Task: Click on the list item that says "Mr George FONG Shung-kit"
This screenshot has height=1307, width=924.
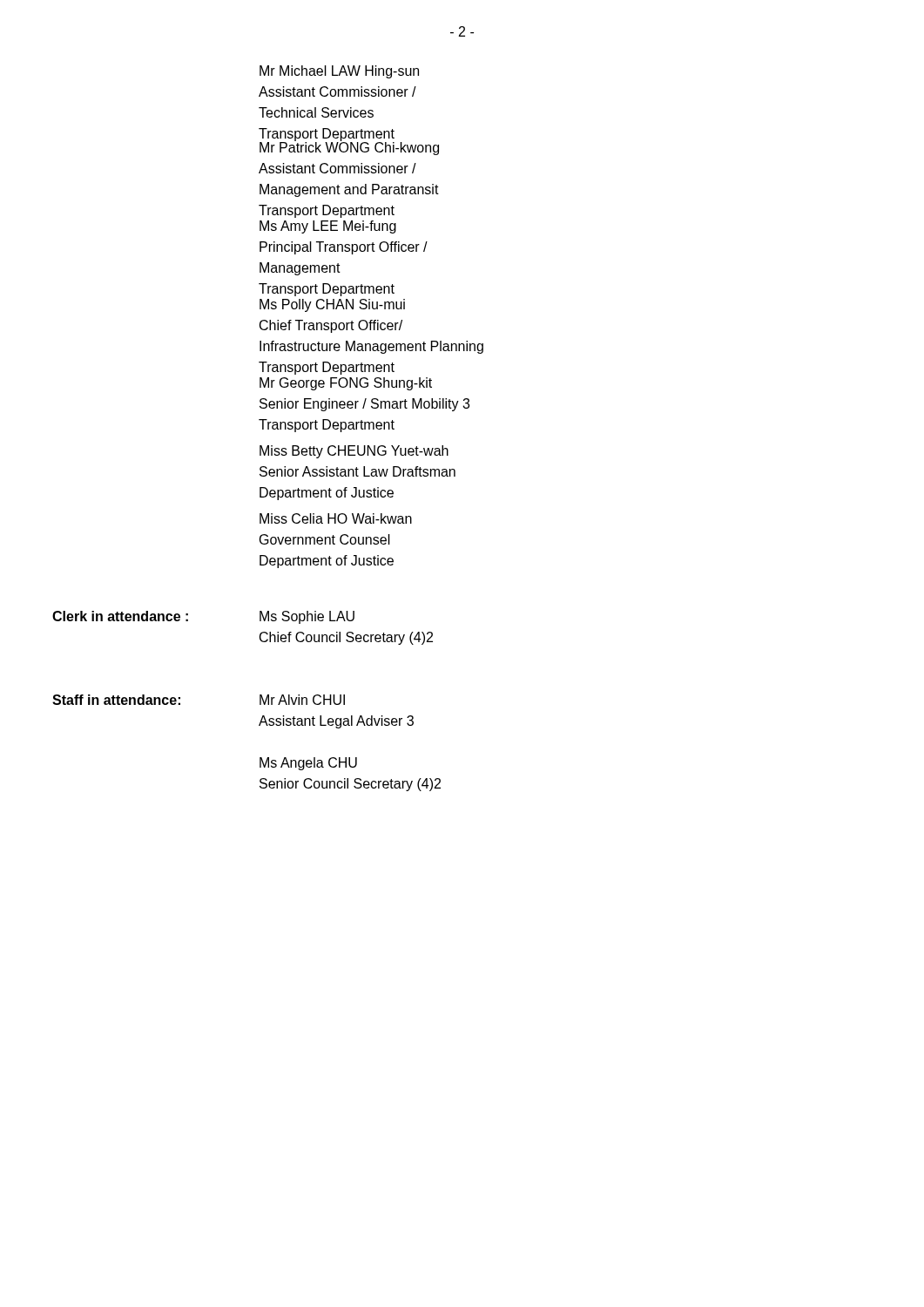Action: click(x=364, y=404)
